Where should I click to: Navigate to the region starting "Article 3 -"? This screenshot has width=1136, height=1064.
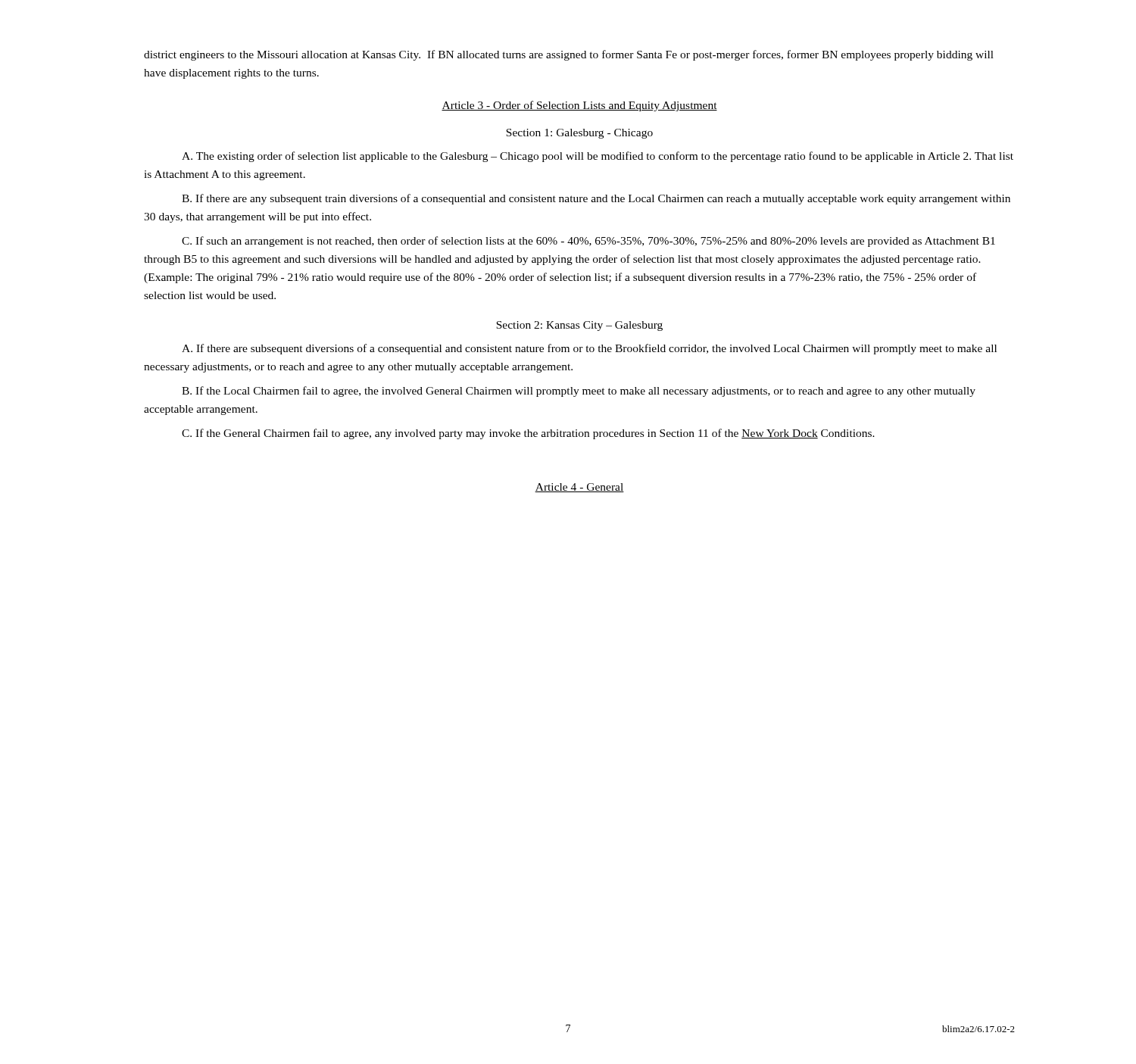tap(579, 105)
